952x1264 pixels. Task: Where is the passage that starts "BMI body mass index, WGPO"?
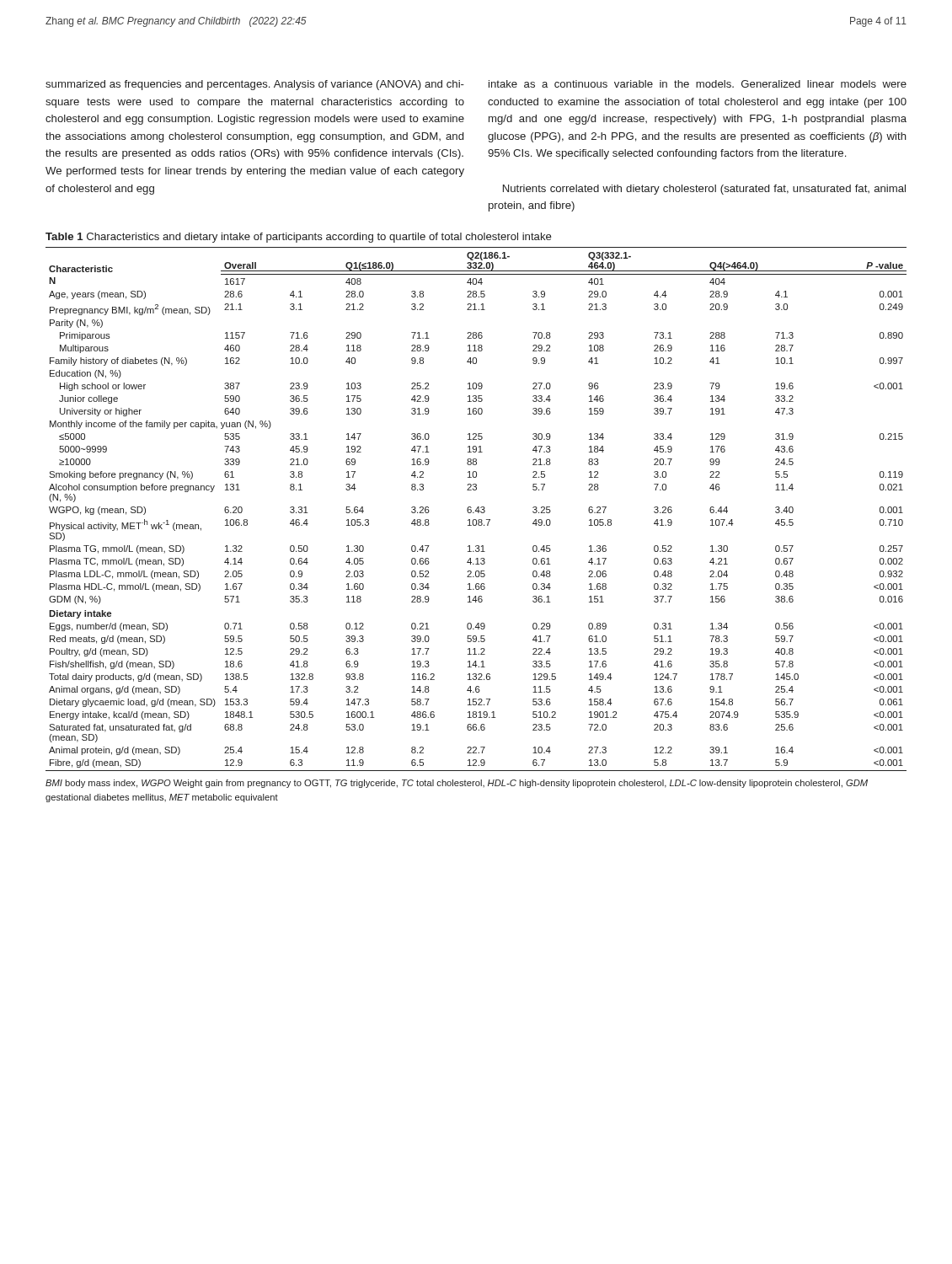coord(457,790)
